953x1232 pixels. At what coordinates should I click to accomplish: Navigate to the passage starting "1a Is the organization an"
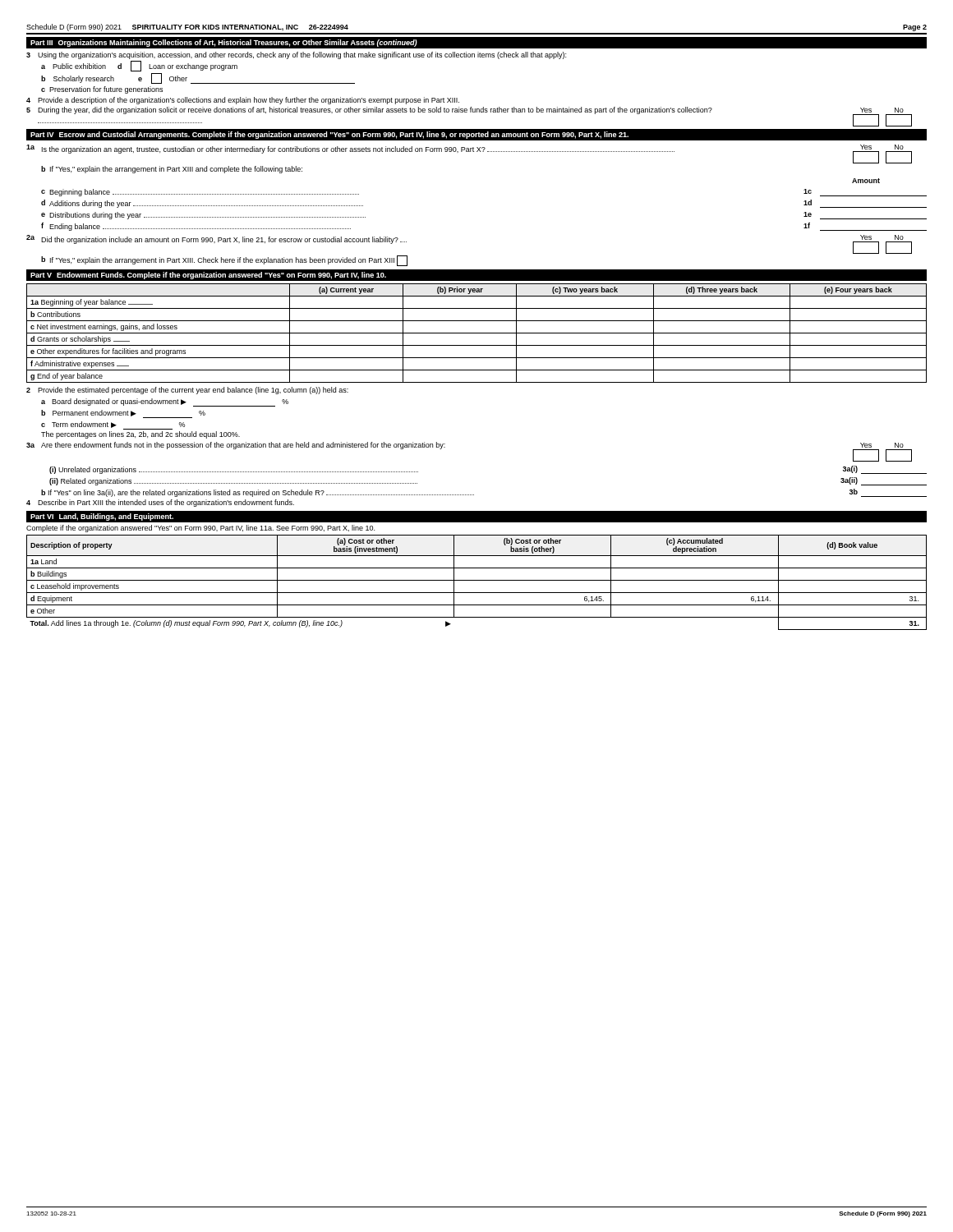[x=476, y=153]
